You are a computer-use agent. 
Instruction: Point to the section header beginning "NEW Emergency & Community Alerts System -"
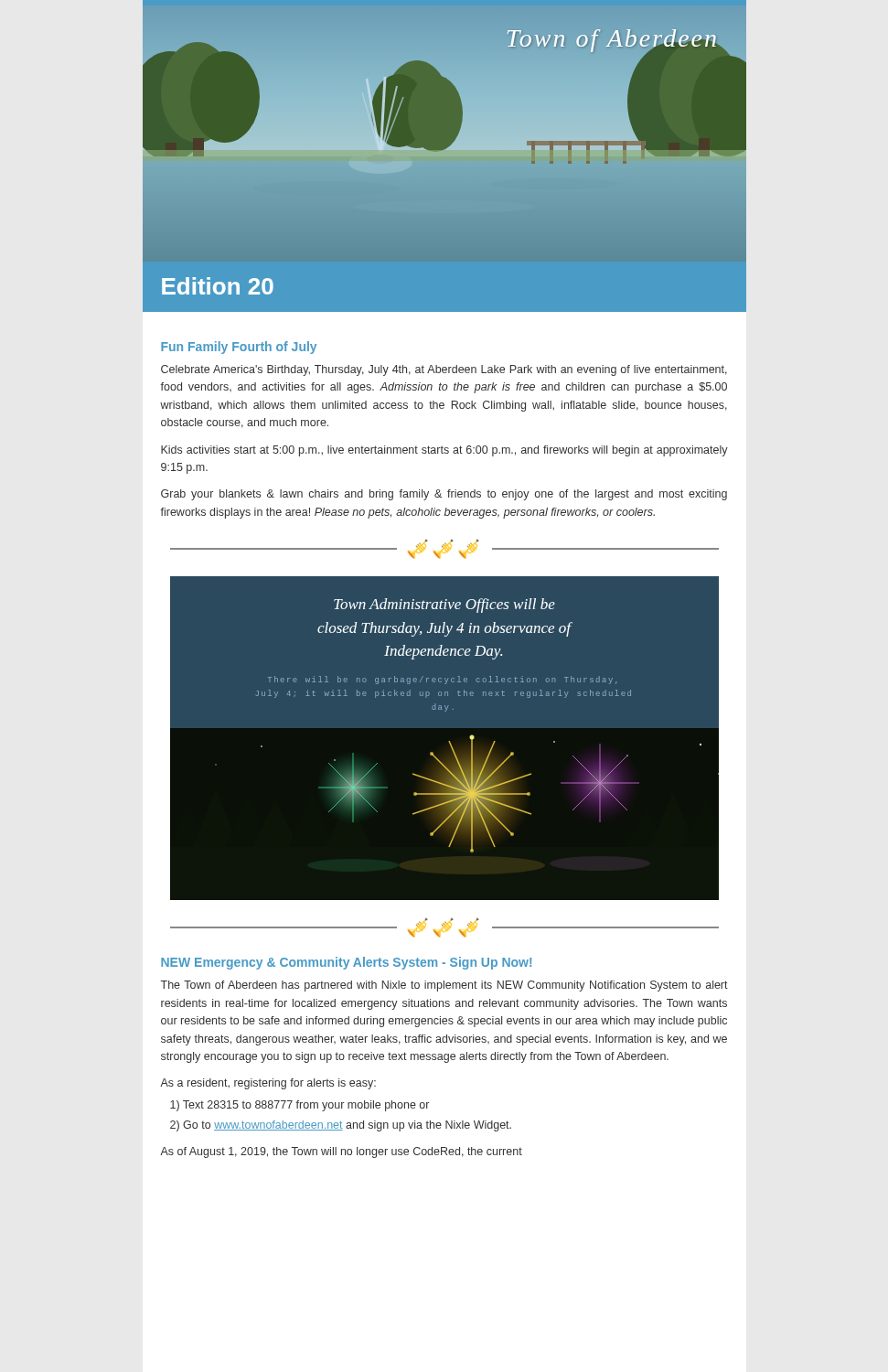pyautogui.click(x=347, y=963)
